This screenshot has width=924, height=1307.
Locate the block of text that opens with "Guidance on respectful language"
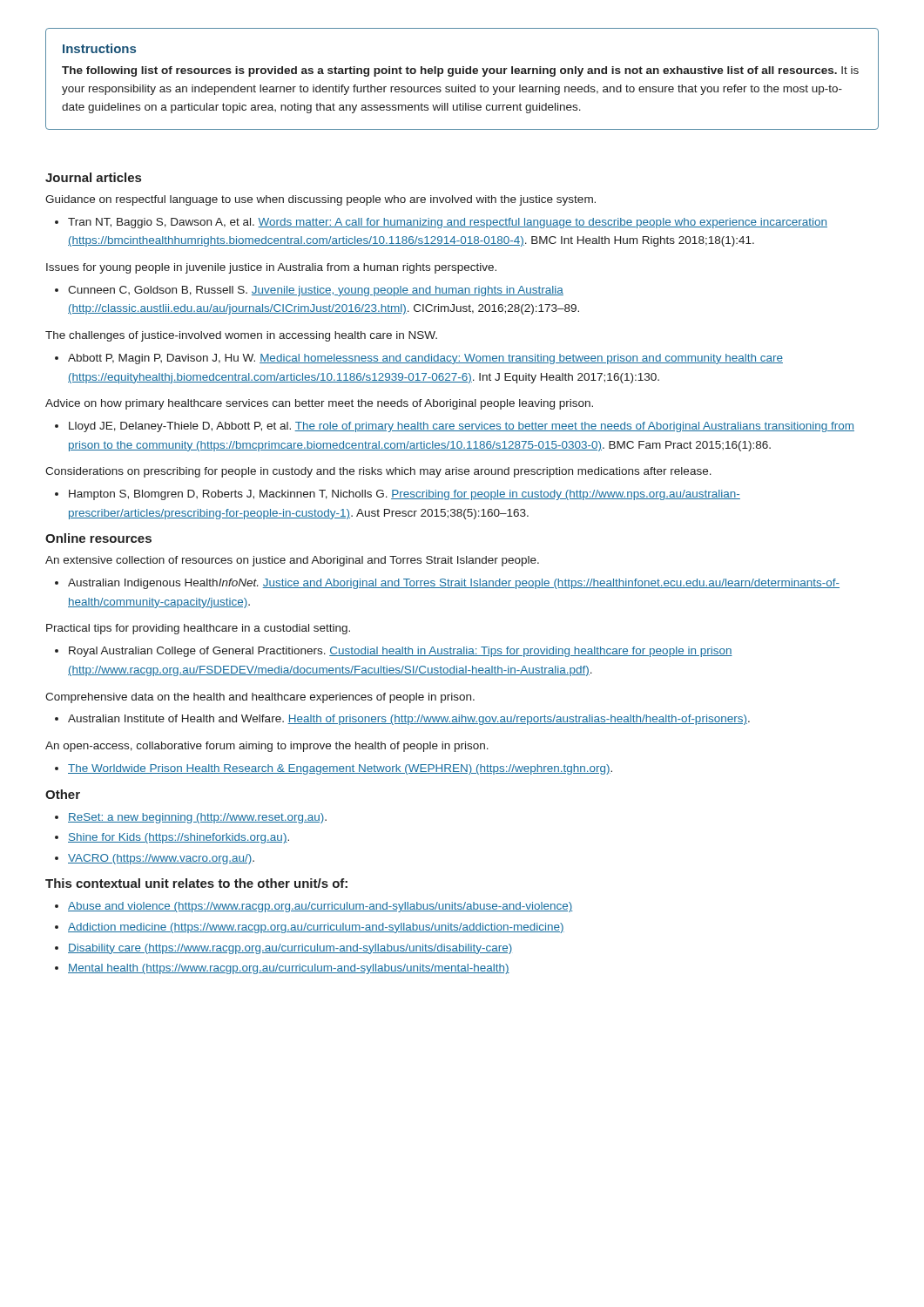(x=321, y=199)
